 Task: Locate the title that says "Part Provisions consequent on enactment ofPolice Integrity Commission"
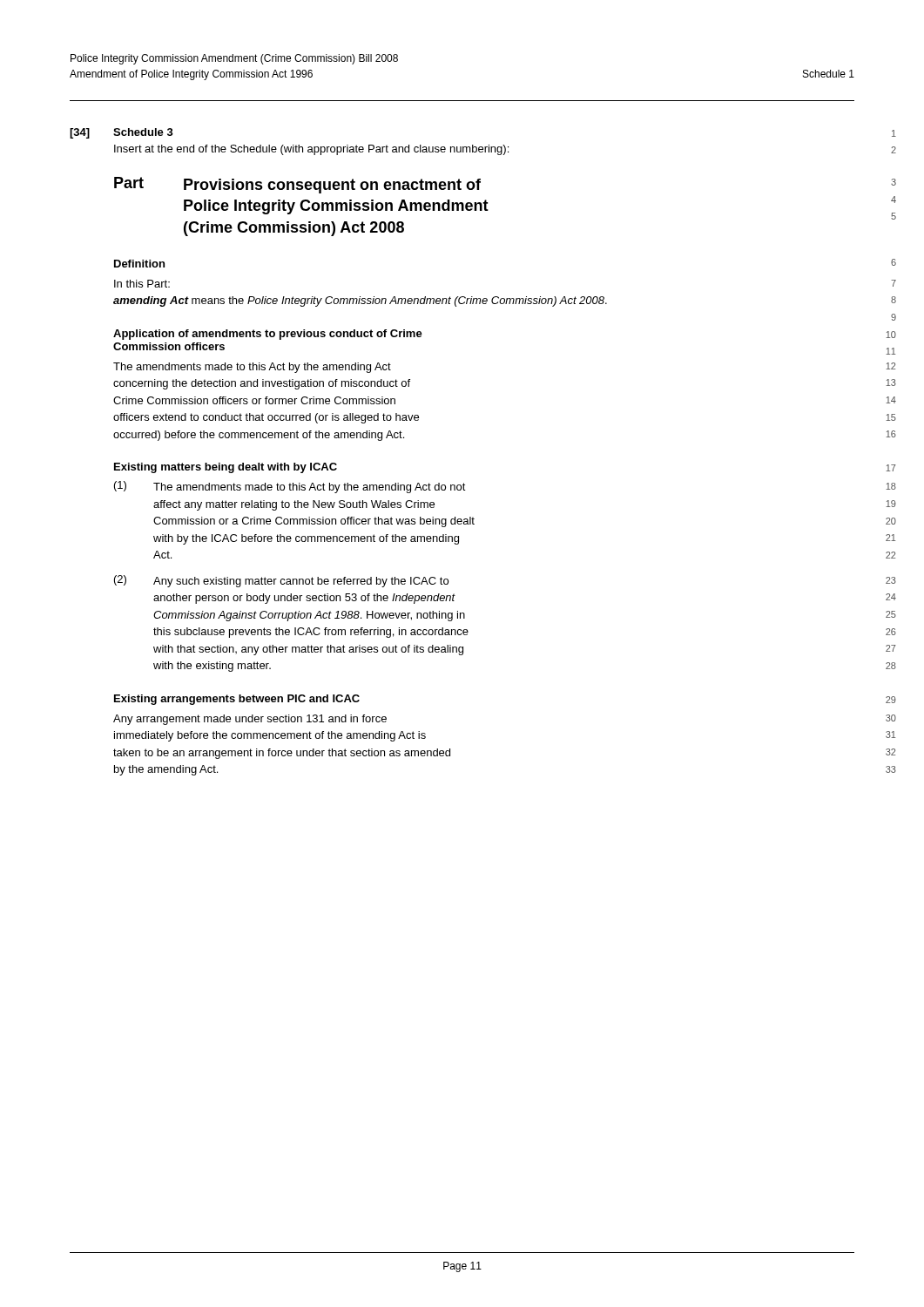pyautogui.click(x=301, y=206)
